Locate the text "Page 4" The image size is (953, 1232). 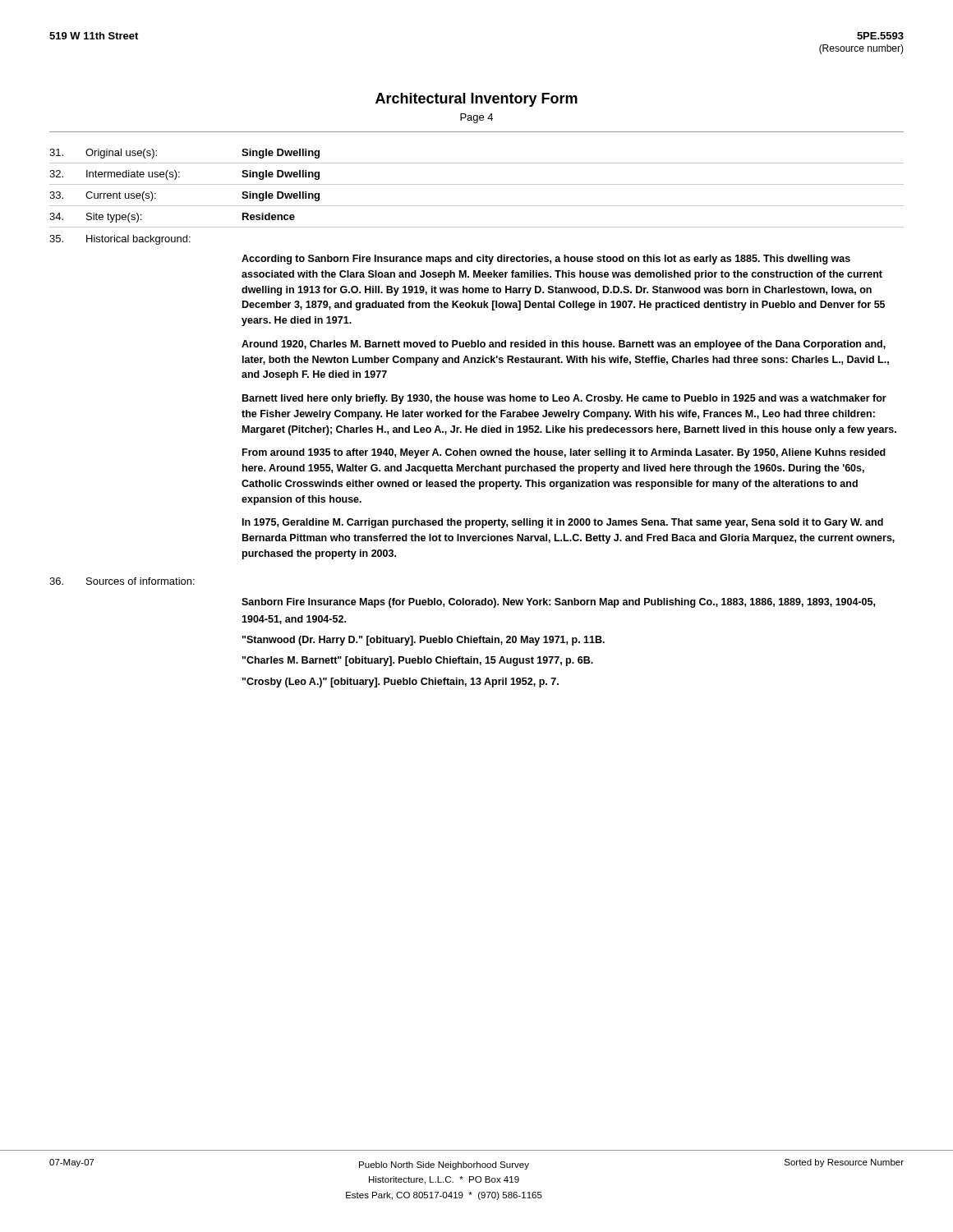[x=476, y=117]
